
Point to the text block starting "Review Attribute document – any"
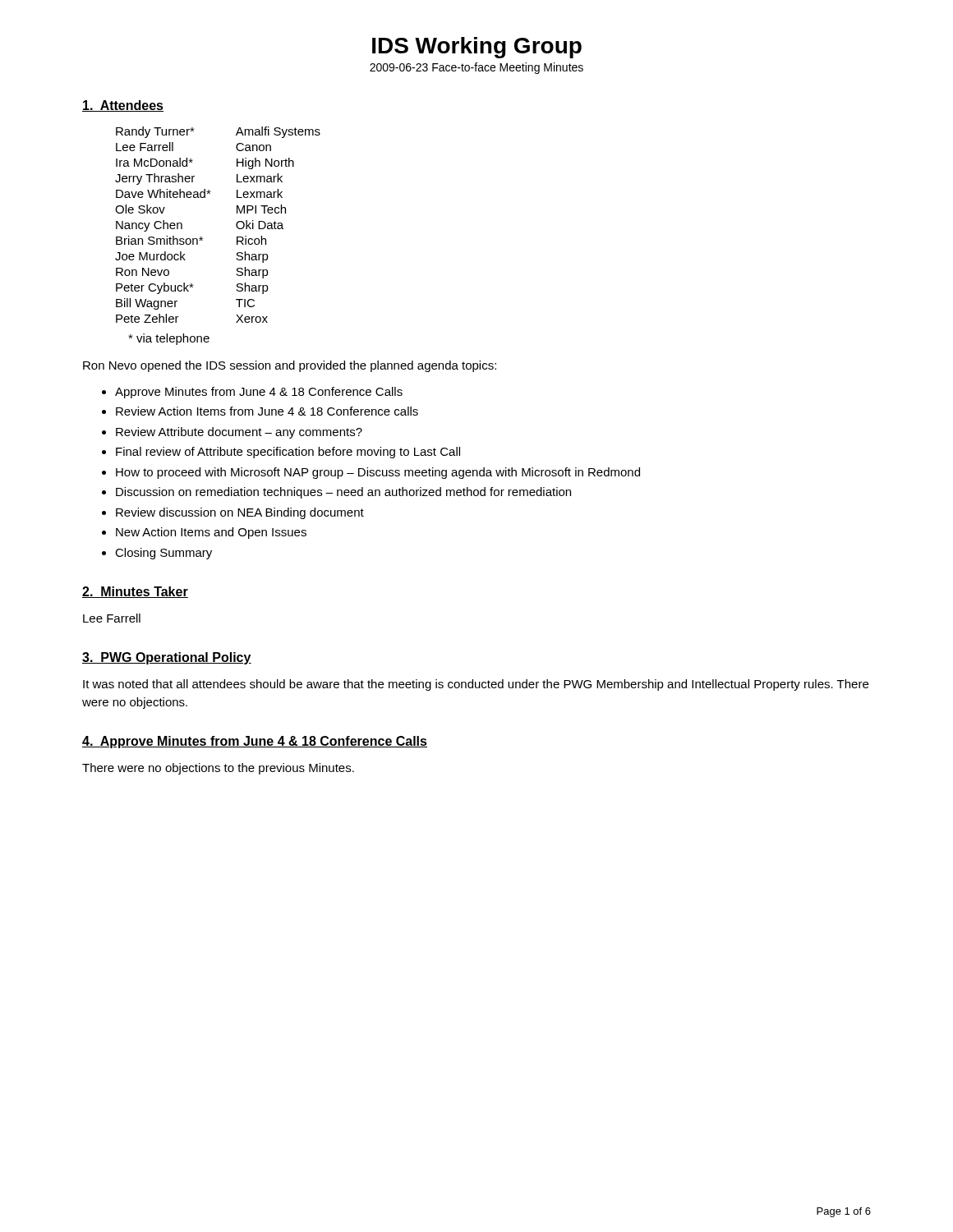point(239,431)
